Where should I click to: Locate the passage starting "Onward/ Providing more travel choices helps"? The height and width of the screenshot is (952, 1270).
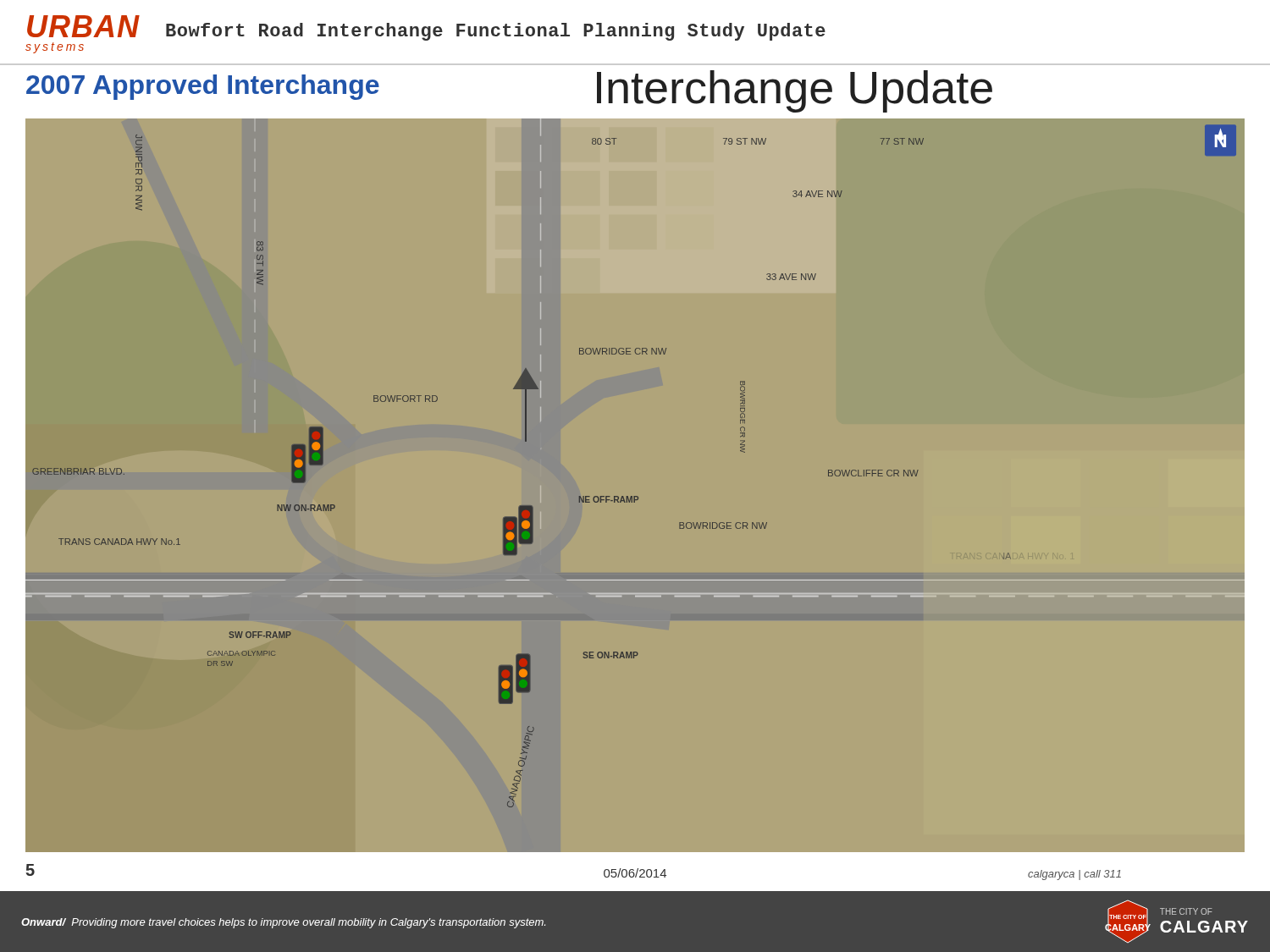pos(284,922)
